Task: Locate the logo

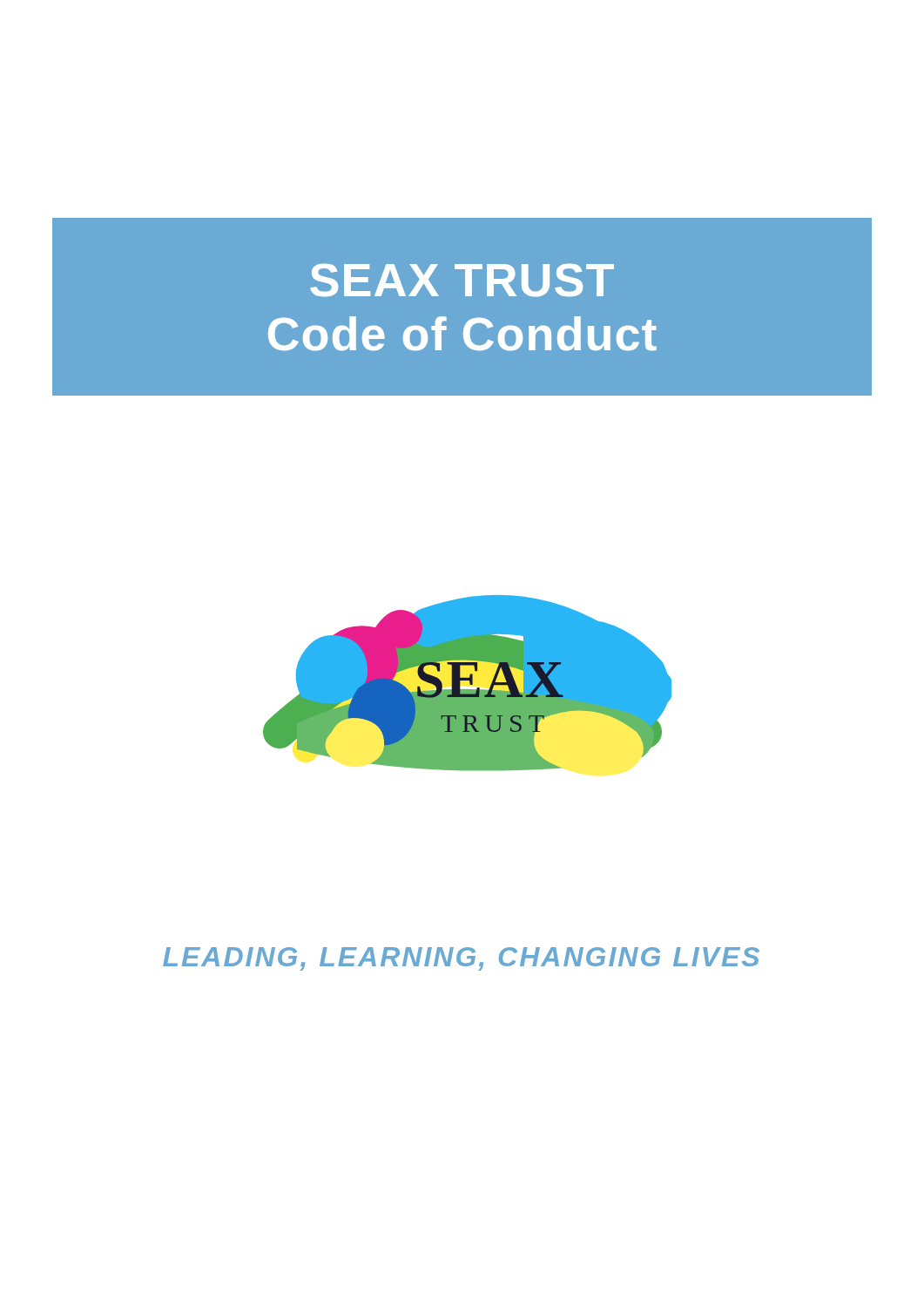Action: 462,671
